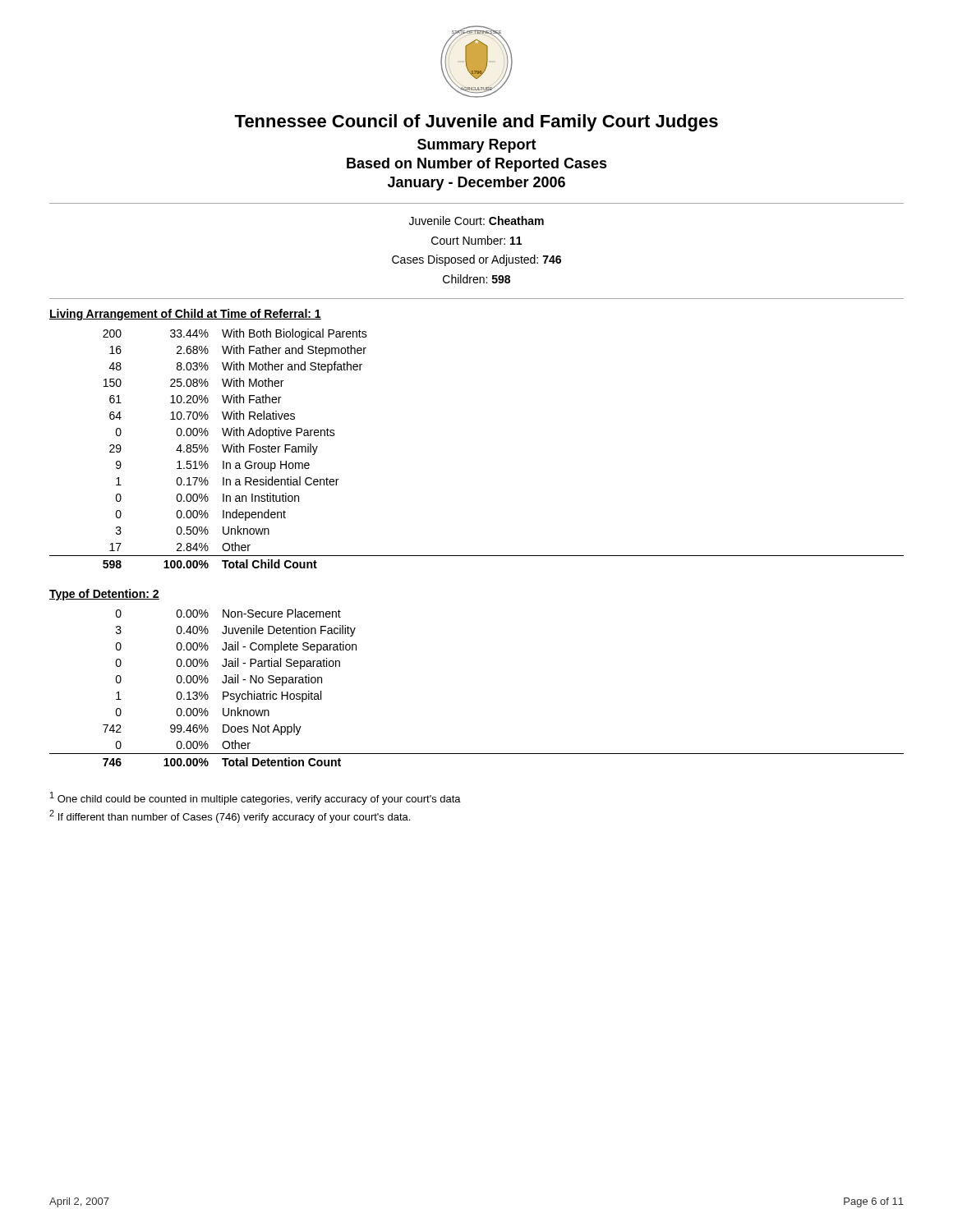Locate the title that reads "Tennessee Council of Juvenile"
The image size is (953, 1232).
coord(476,150)
